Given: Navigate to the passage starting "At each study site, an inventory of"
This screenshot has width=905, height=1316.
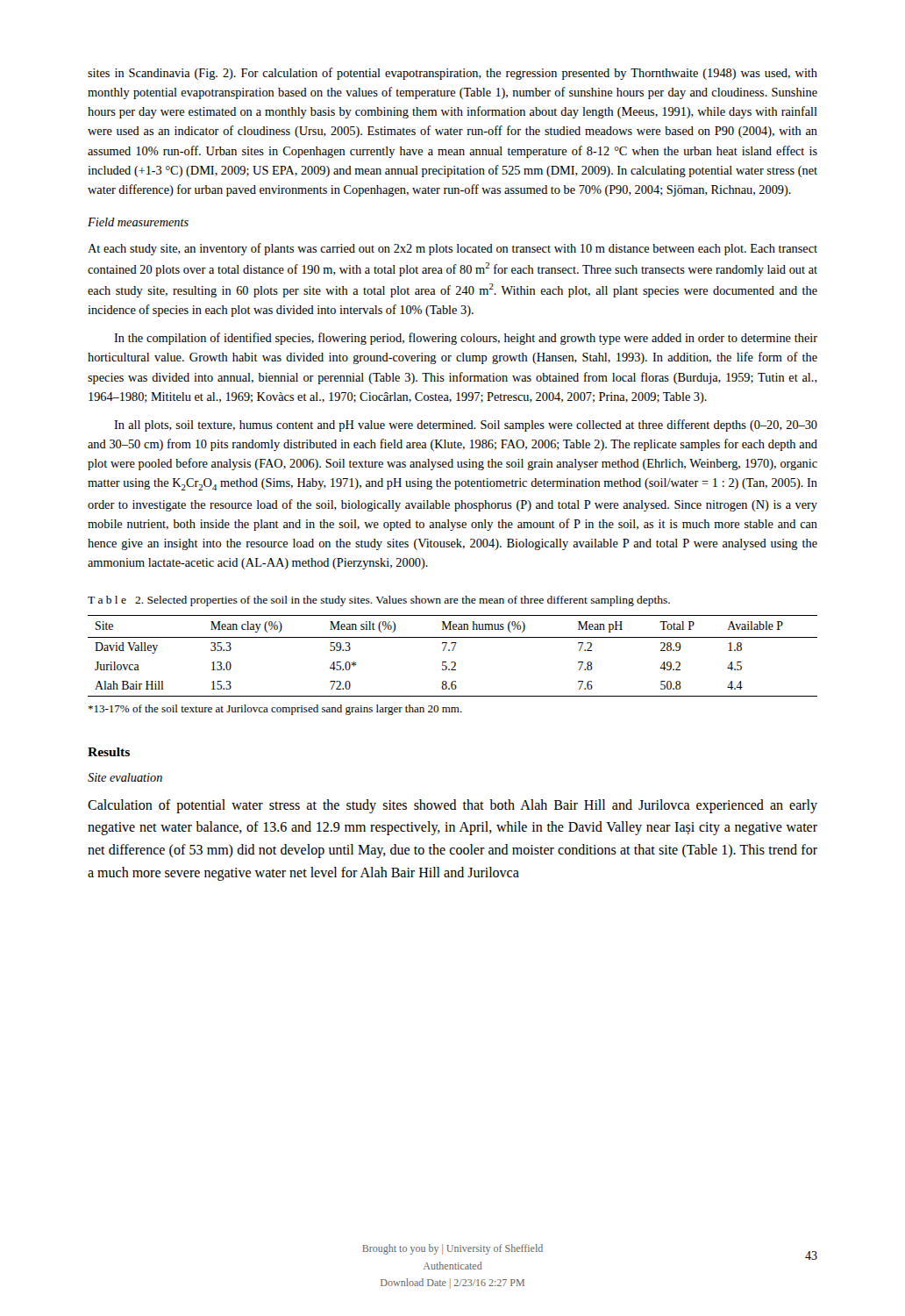Looking at the screenshot, I should click(x=452, y=406).
